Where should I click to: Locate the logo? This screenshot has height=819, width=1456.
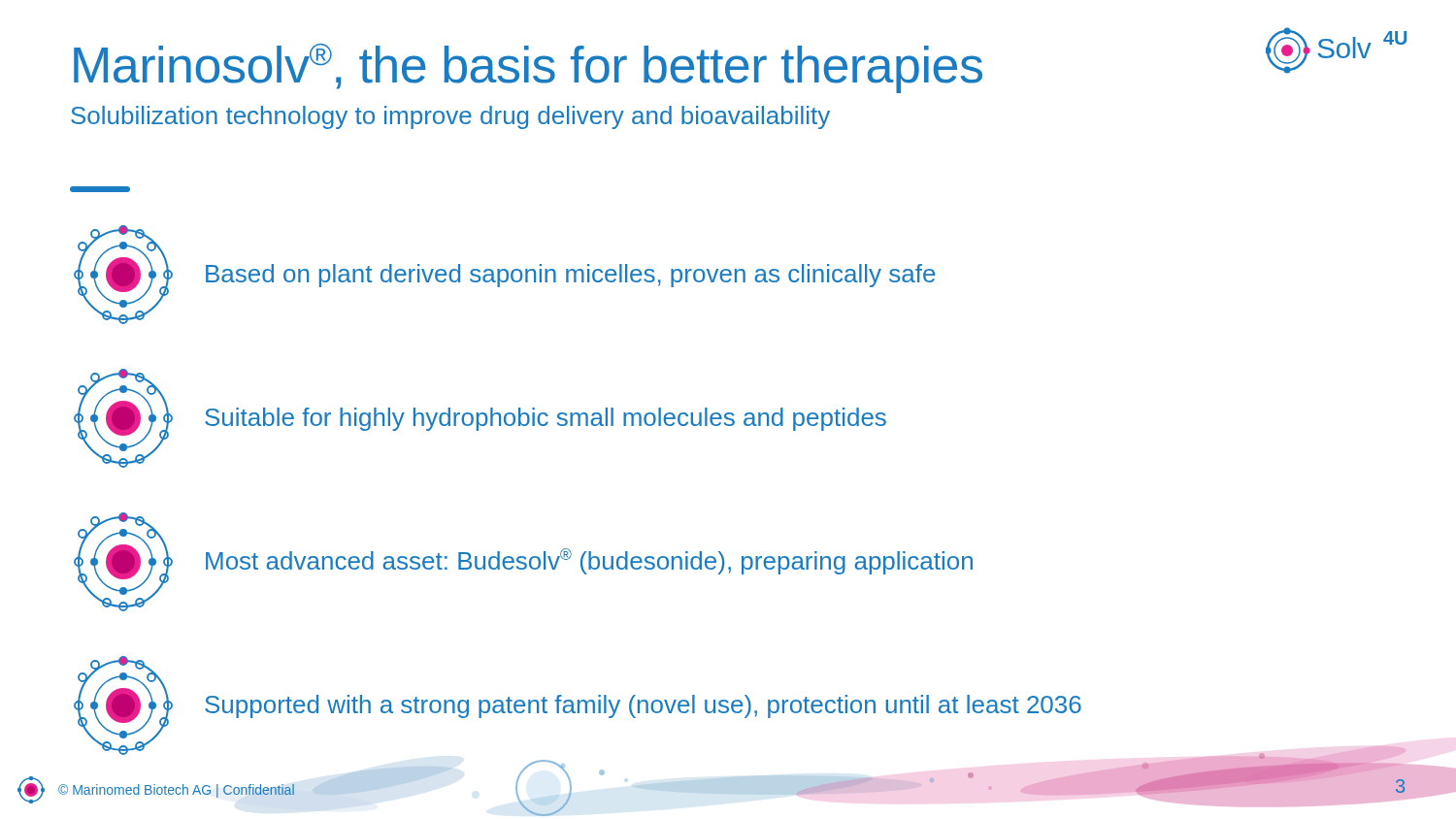(1338, 52)
